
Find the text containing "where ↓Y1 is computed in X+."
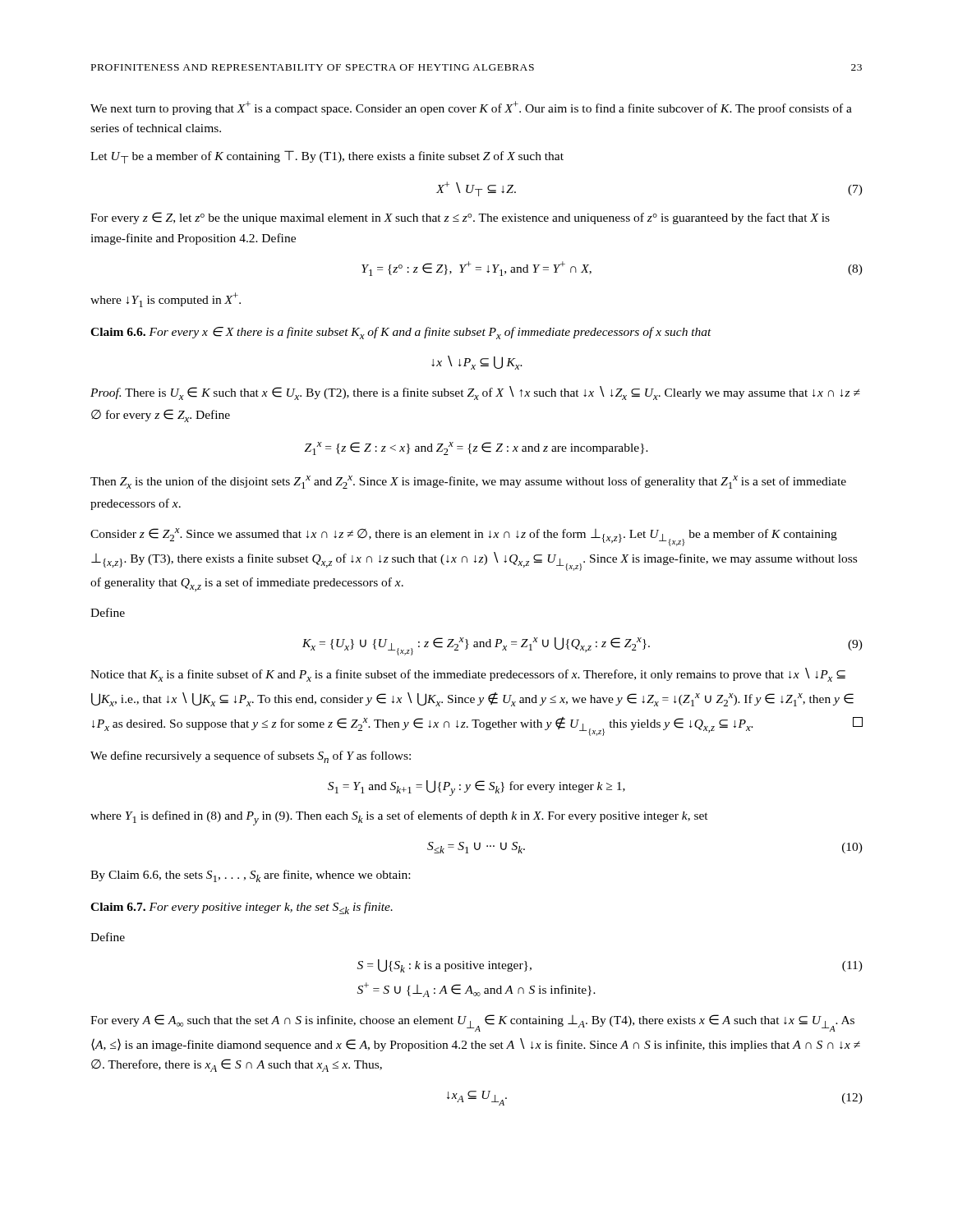[166, 300]
